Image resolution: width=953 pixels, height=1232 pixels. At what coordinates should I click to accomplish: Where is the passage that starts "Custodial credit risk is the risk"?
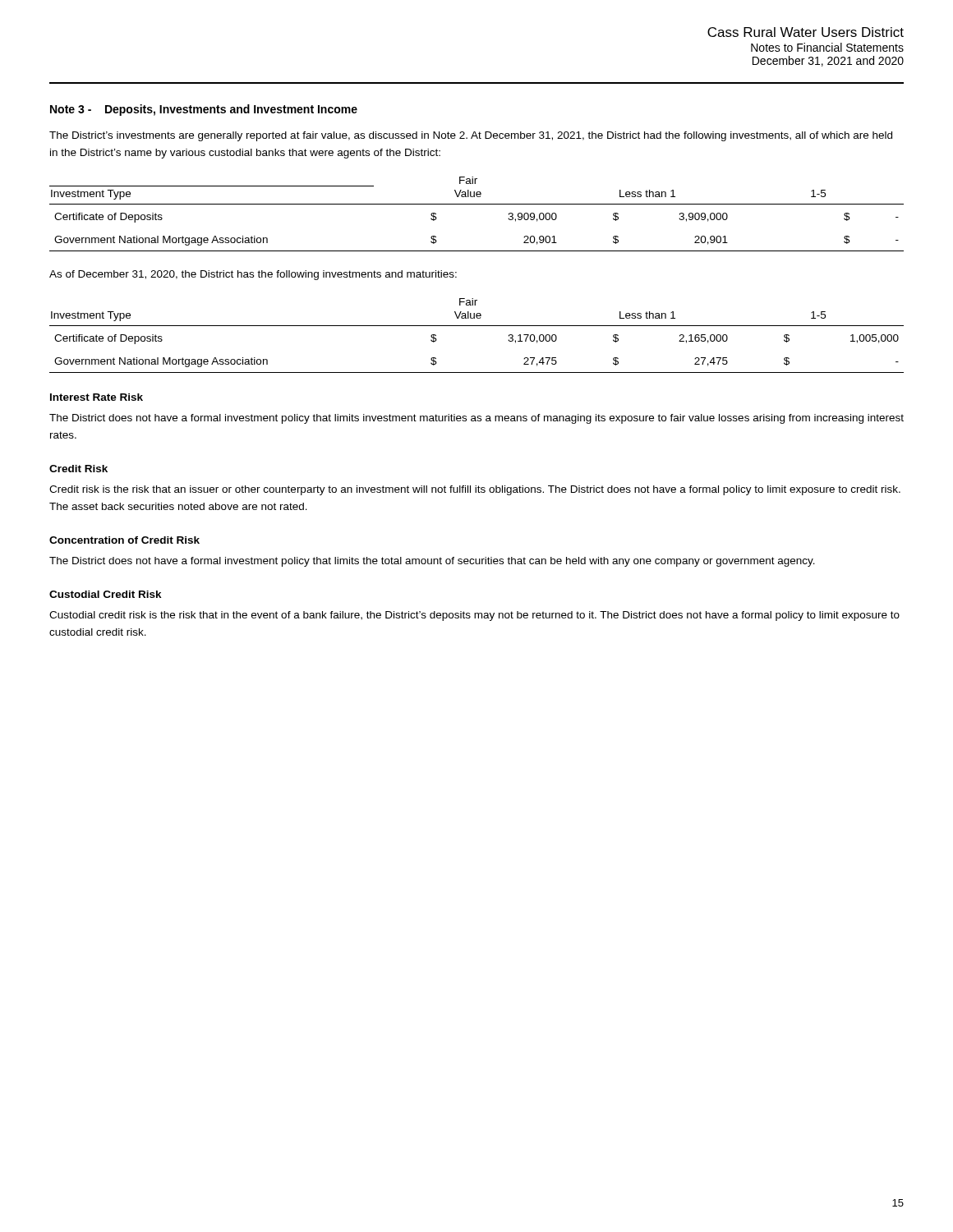coord(474,623)
